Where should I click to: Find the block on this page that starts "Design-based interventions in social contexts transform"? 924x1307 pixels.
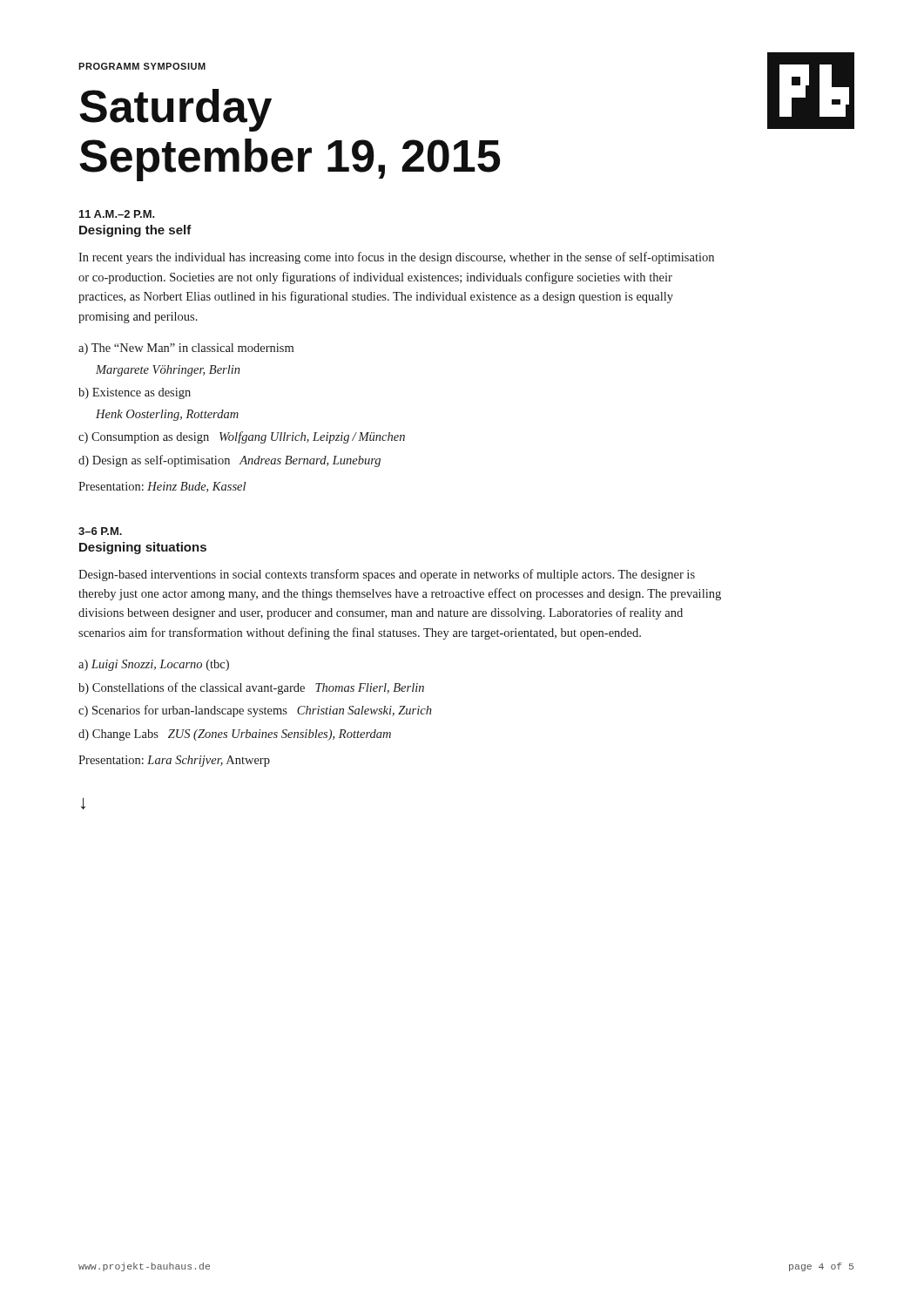[400, 603]
